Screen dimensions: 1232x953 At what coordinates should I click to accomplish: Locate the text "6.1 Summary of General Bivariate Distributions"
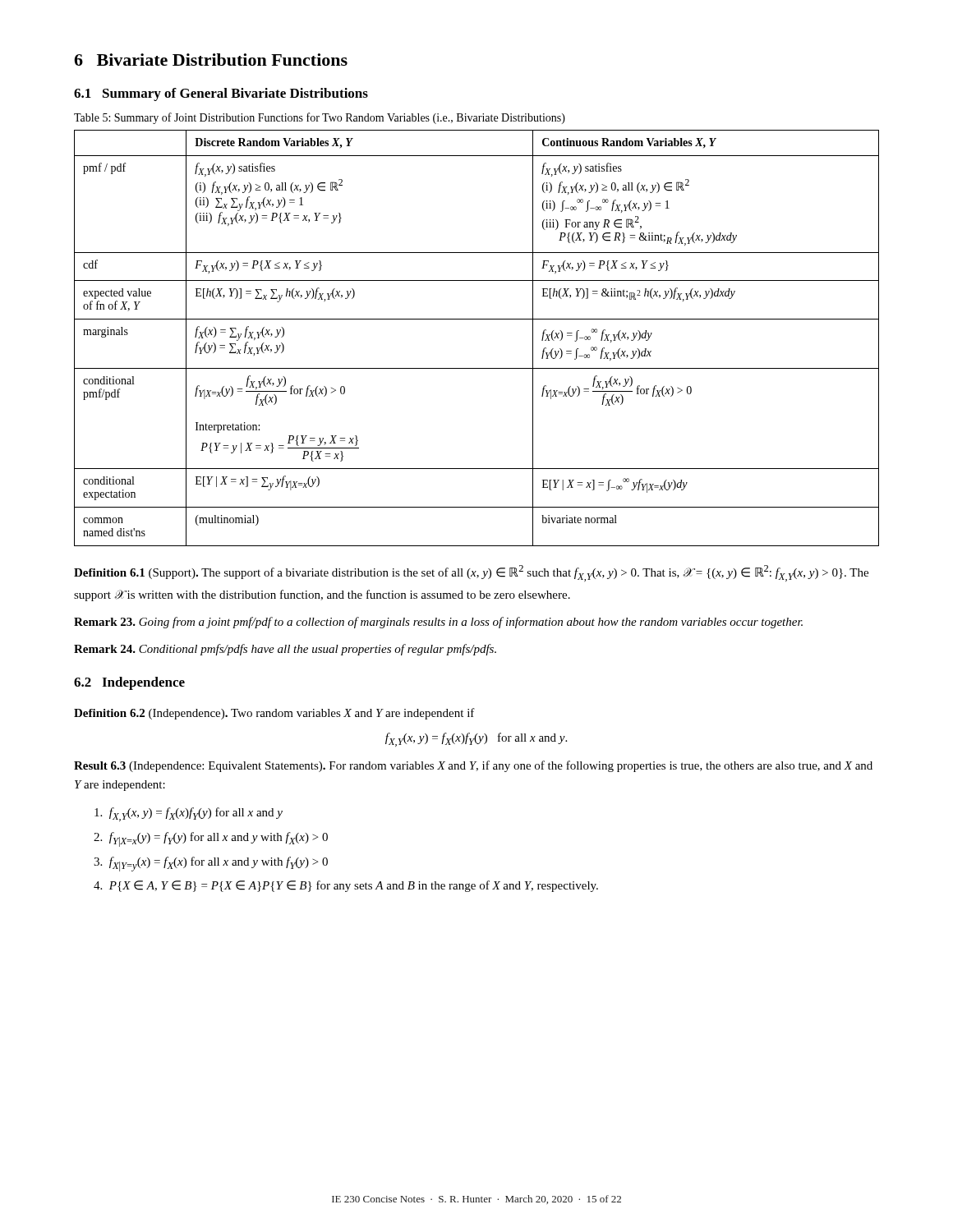click(221, 94)
